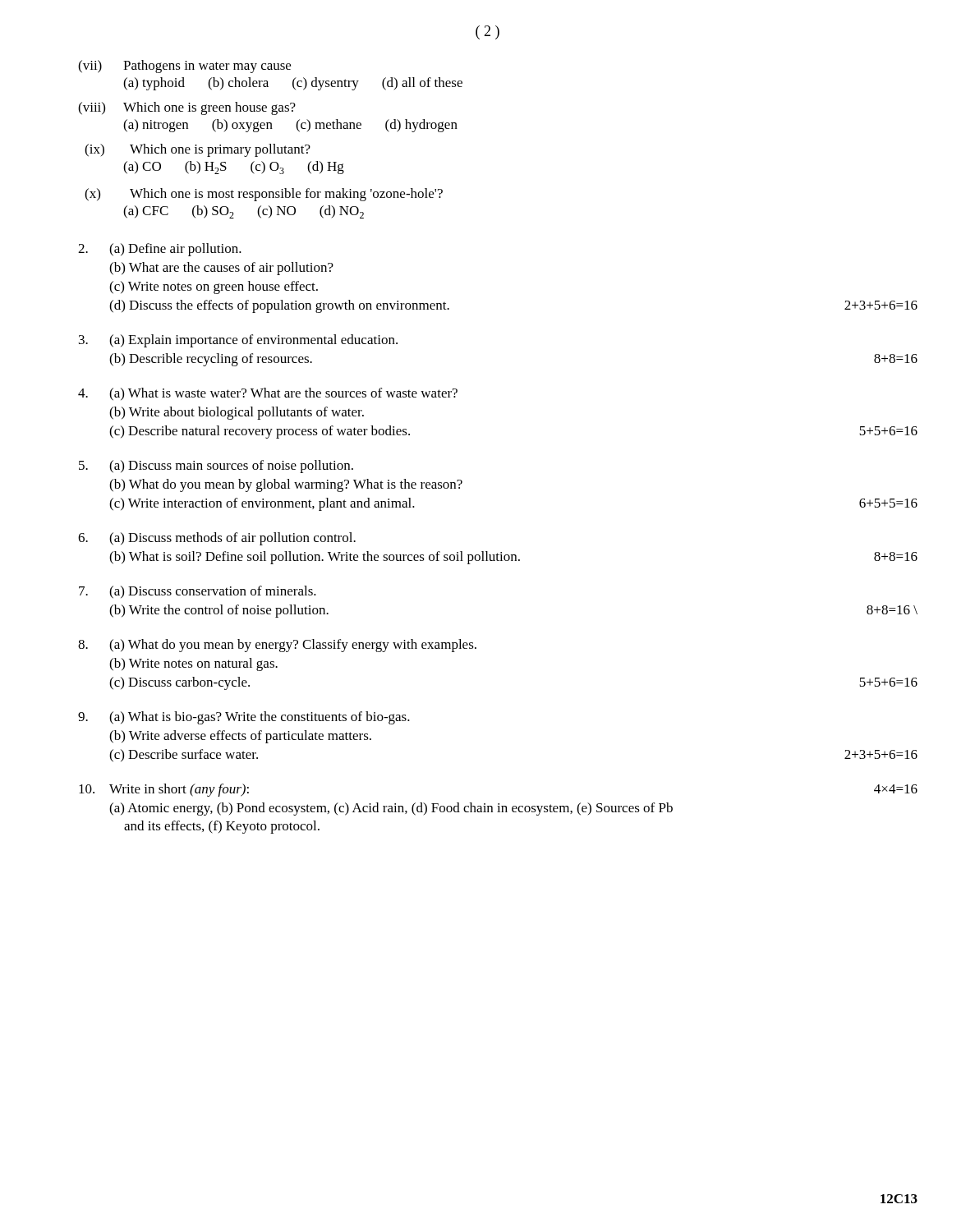The width and height of the screenshot is (975, 1232).
Task: Where is the passage that starts "(viii) Which one"?
Action: click(187, 108)
